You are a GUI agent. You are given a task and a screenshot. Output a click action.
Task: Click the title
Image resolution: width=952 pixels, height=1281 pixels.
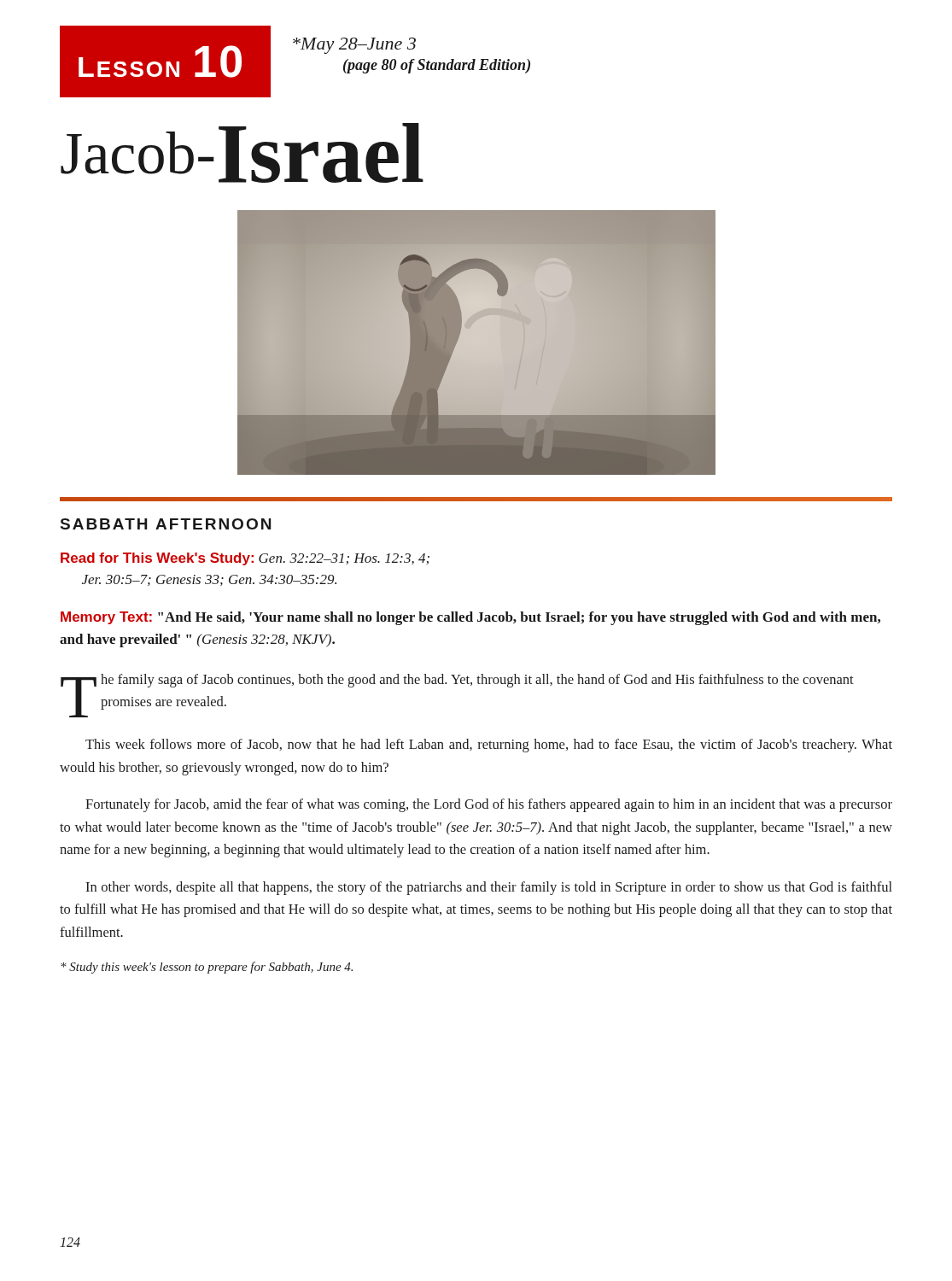pyautogui.click(x=476, y=151)
